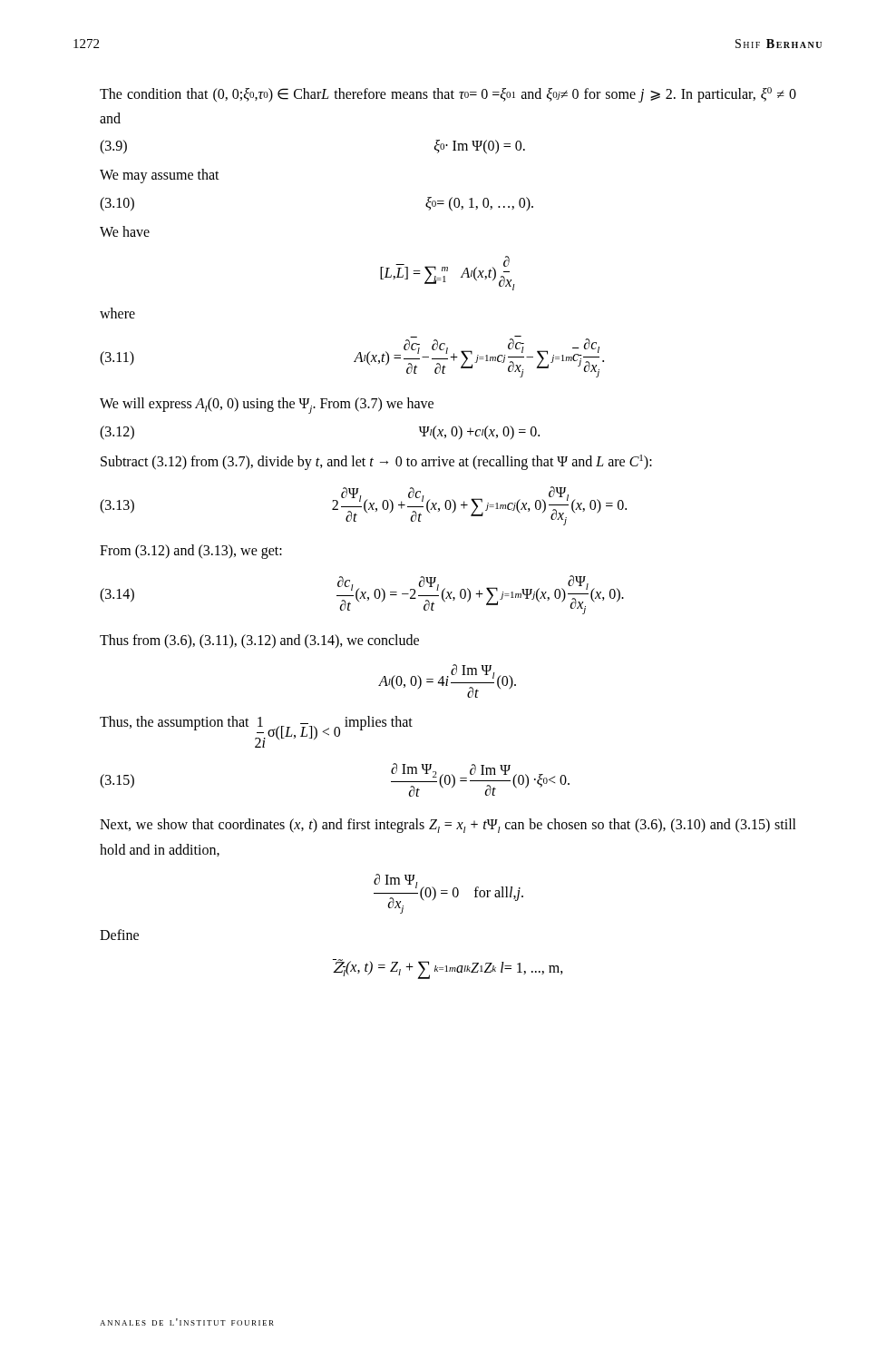
Task: Locate the formula with the text "(3.10) ξ0 = (0, 1, 0, …, 0)."
Action: coord(448,203)
